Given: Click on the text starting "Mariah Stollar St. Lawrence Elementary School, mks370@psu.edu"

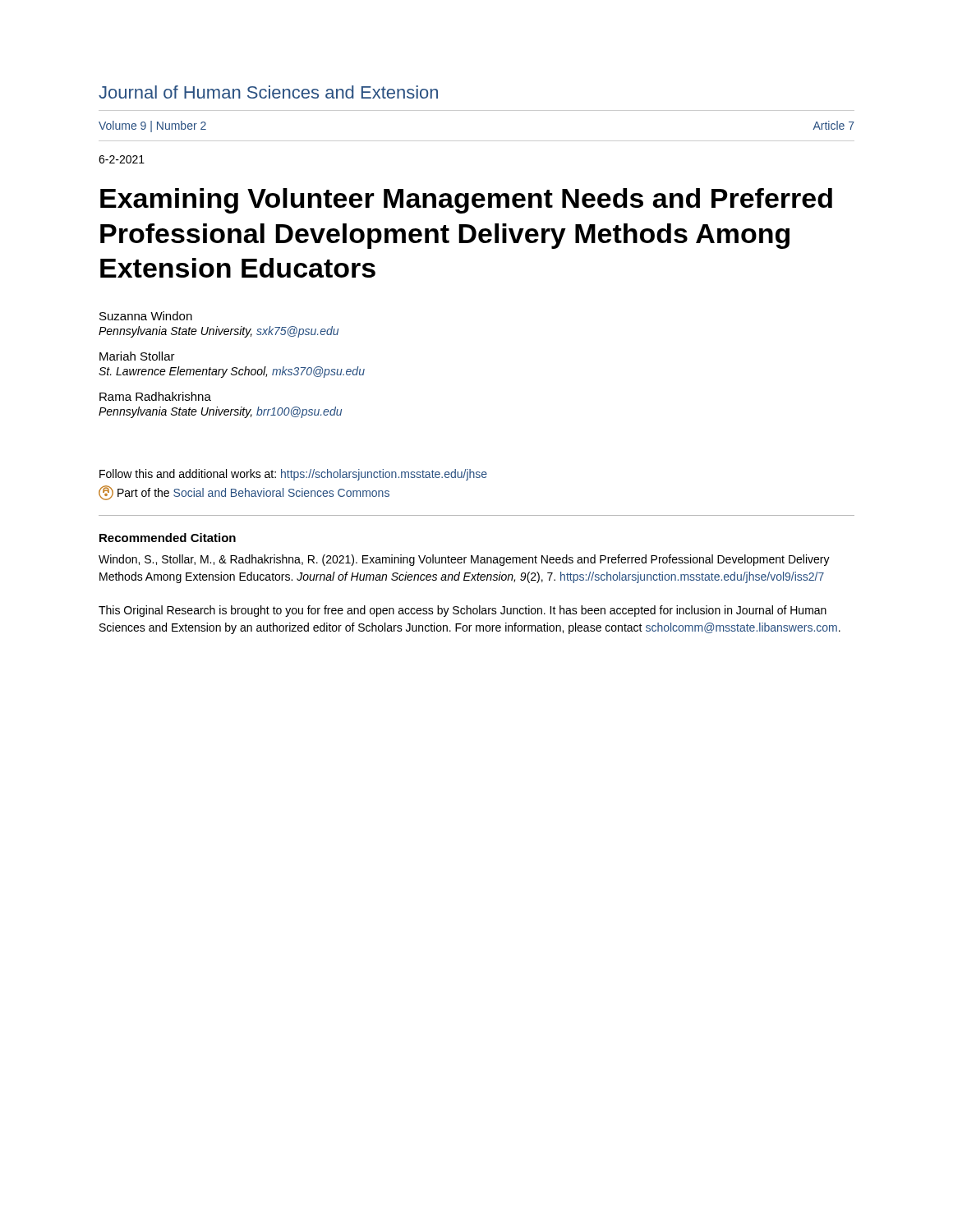Looking at the screenshot, I should coord(137,356).
